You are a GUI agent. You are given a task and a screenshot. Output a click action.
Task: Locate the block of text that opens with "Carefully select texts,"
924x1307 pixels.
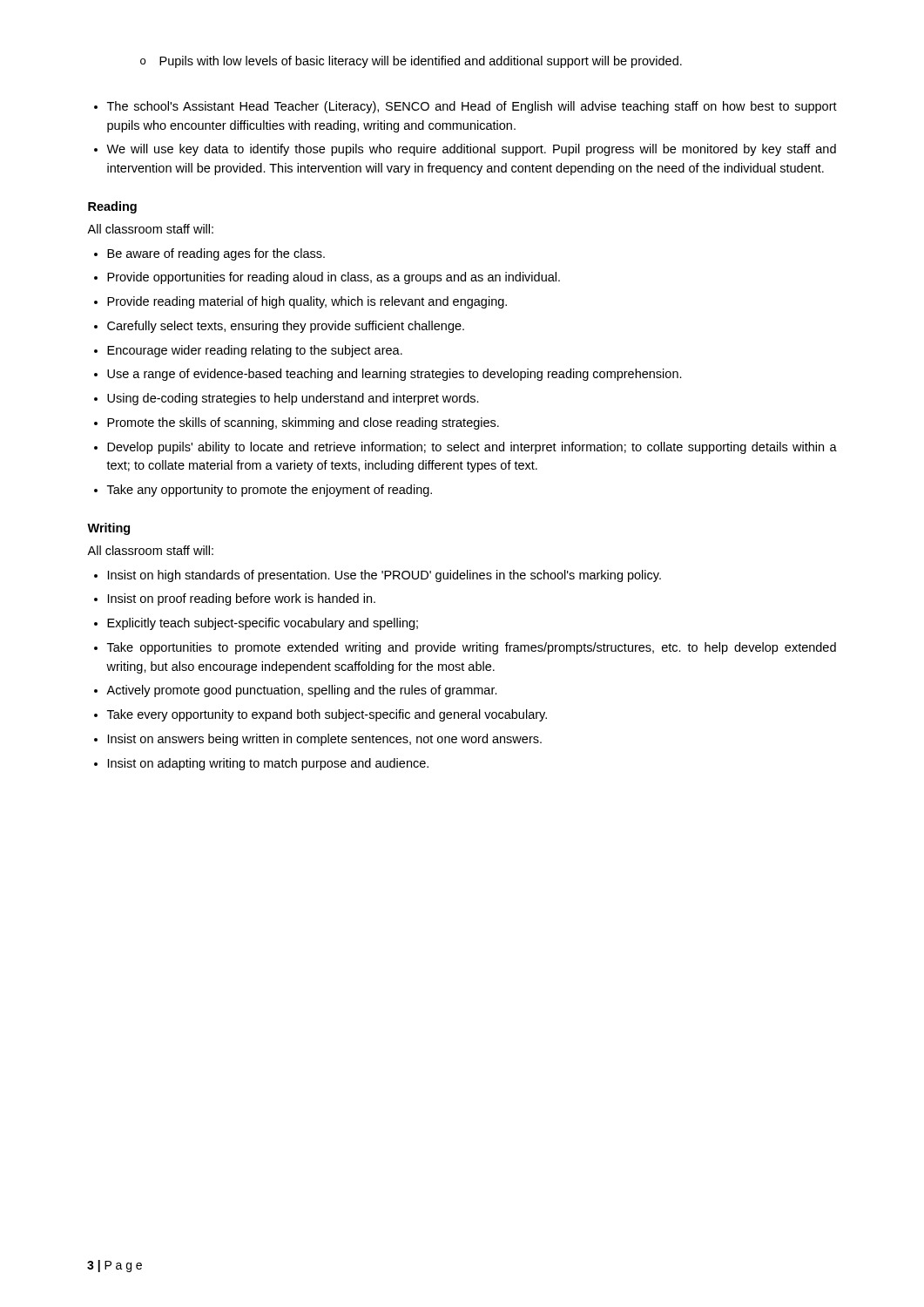pos(472,326)
